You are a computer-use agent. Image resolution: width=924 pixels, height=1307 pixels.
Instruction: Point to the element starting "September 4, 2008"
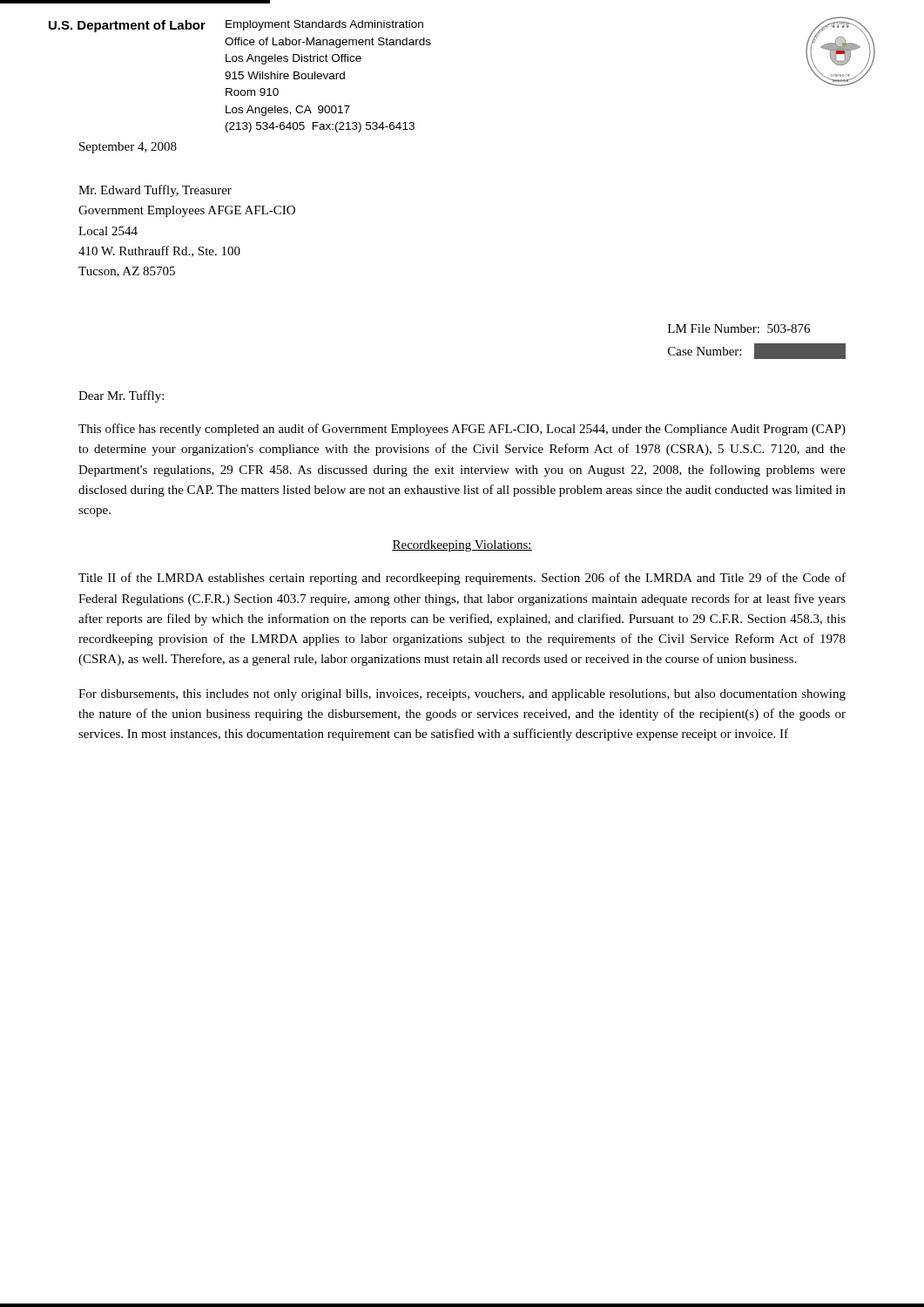tap(128, 146)
